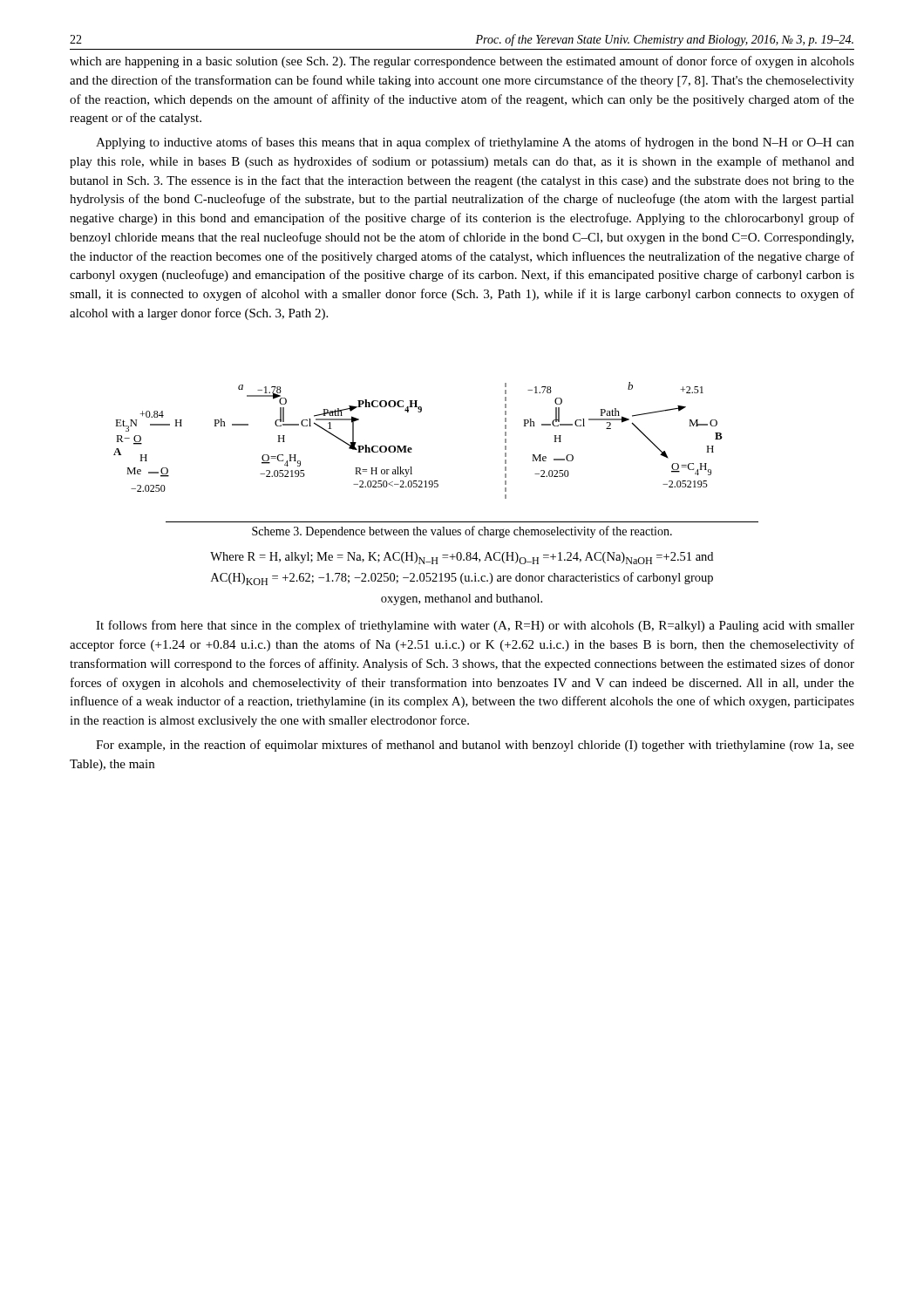The image size is (924, 1308).
Task: Point to the block beginning "For example, in the reaction of equimolar mixtures"
Action: pos(462,755)
